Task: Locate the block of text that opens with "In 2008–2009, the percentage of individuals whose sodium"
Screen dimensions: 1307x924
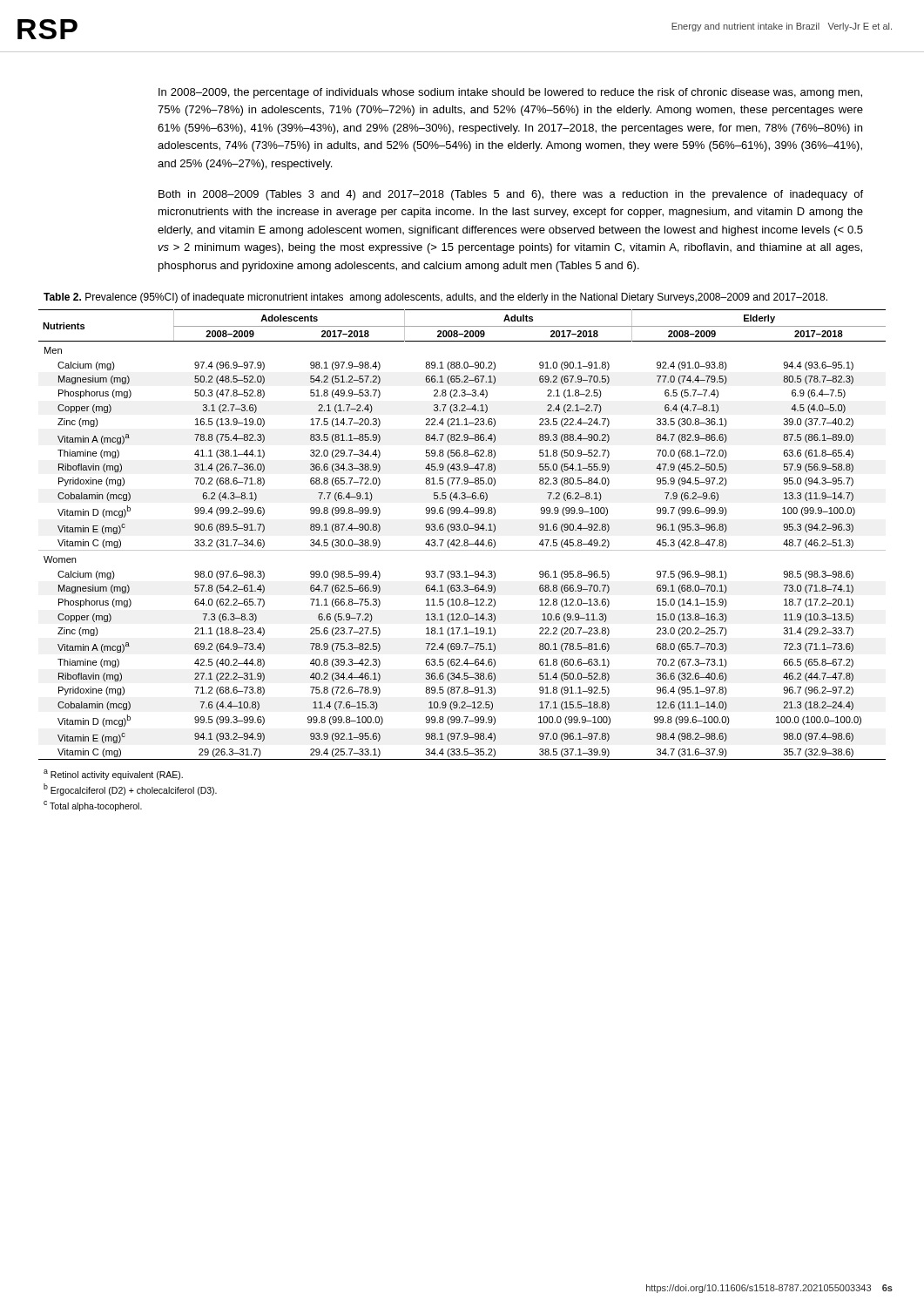Action: coord(510,127)
